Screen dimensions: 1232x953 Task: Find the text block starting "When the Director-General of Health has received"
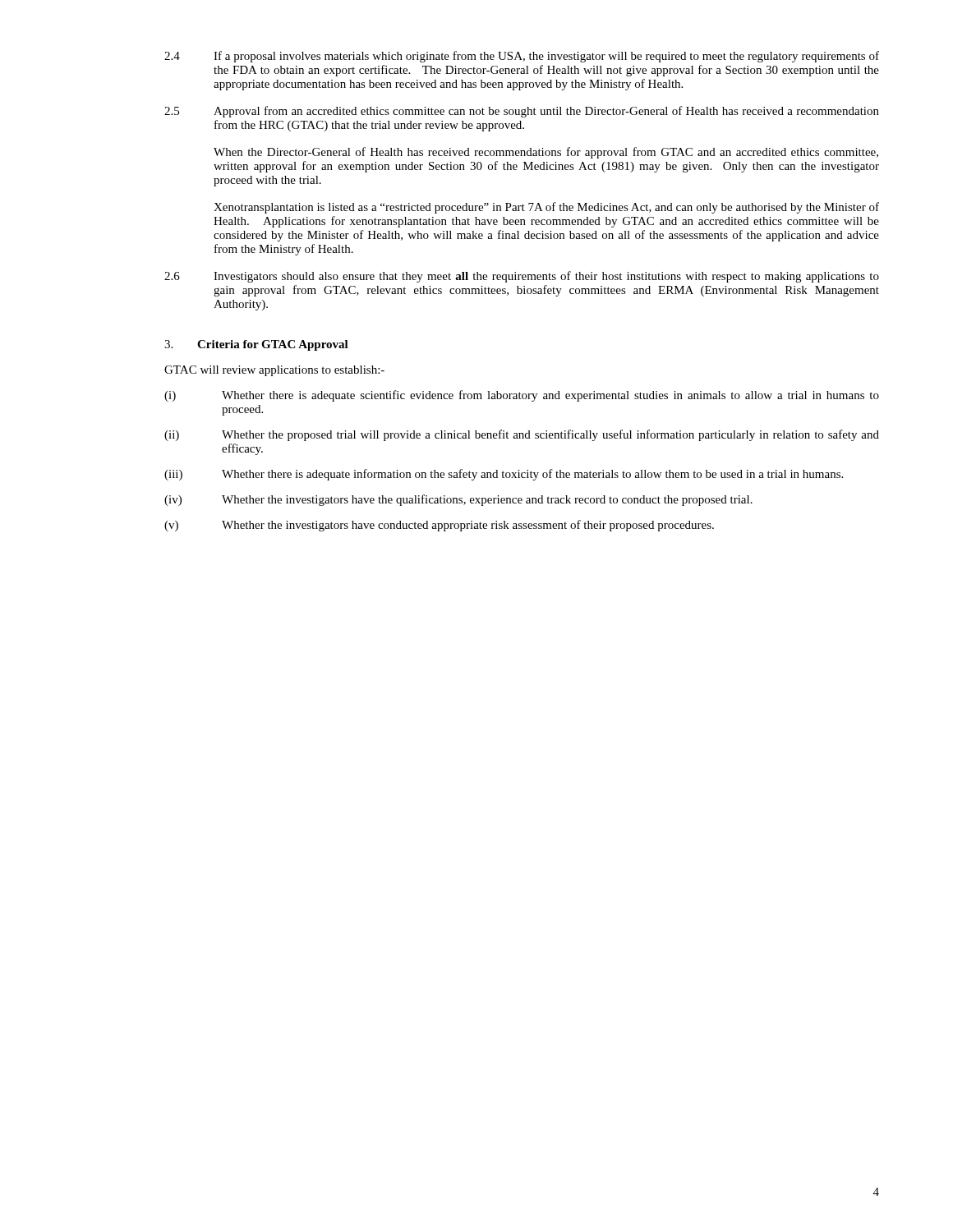tap(546, 166)
